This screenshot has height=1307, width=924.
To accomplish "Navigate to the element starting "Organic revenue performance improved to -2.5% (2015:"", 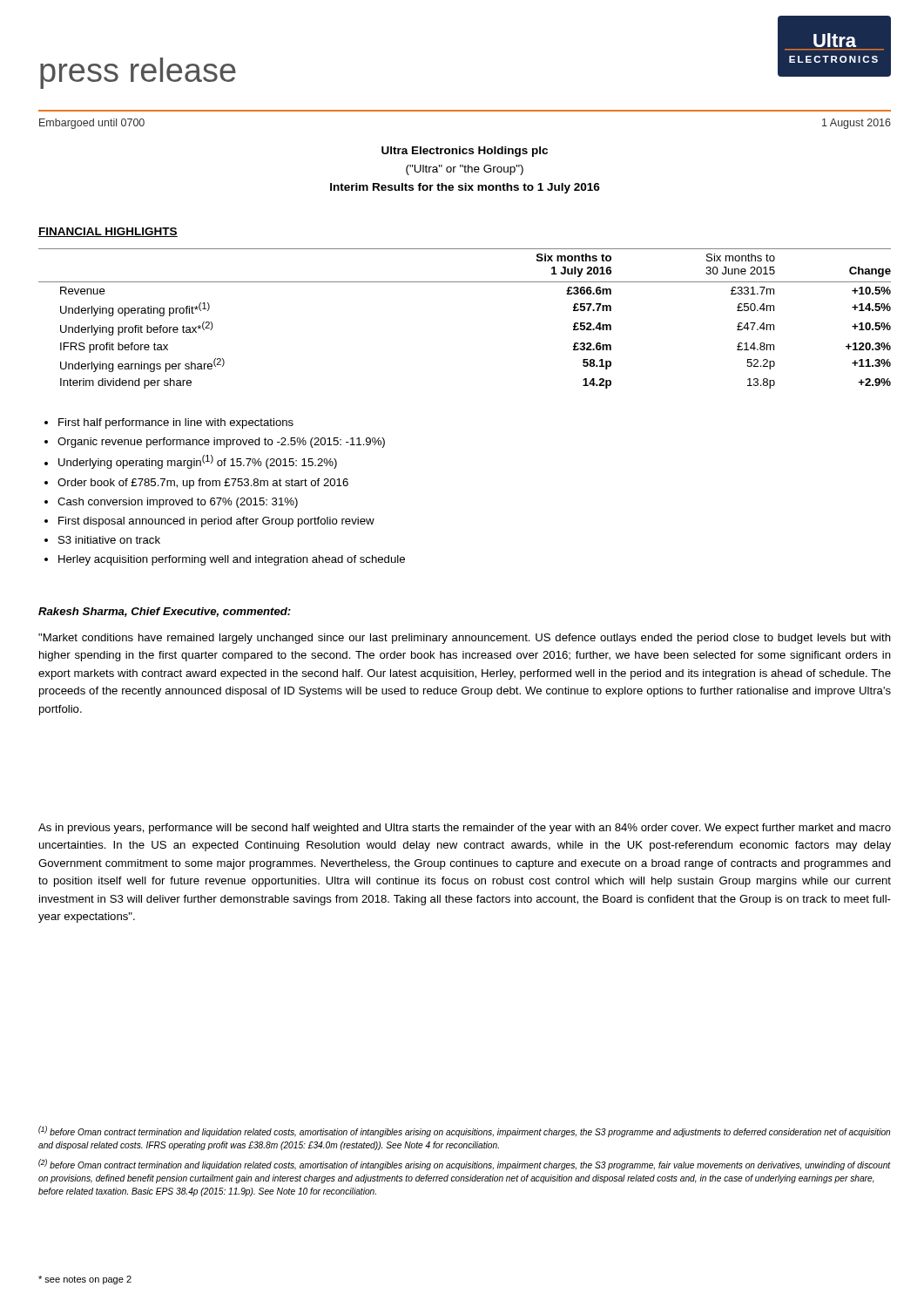I will (222, 442).
